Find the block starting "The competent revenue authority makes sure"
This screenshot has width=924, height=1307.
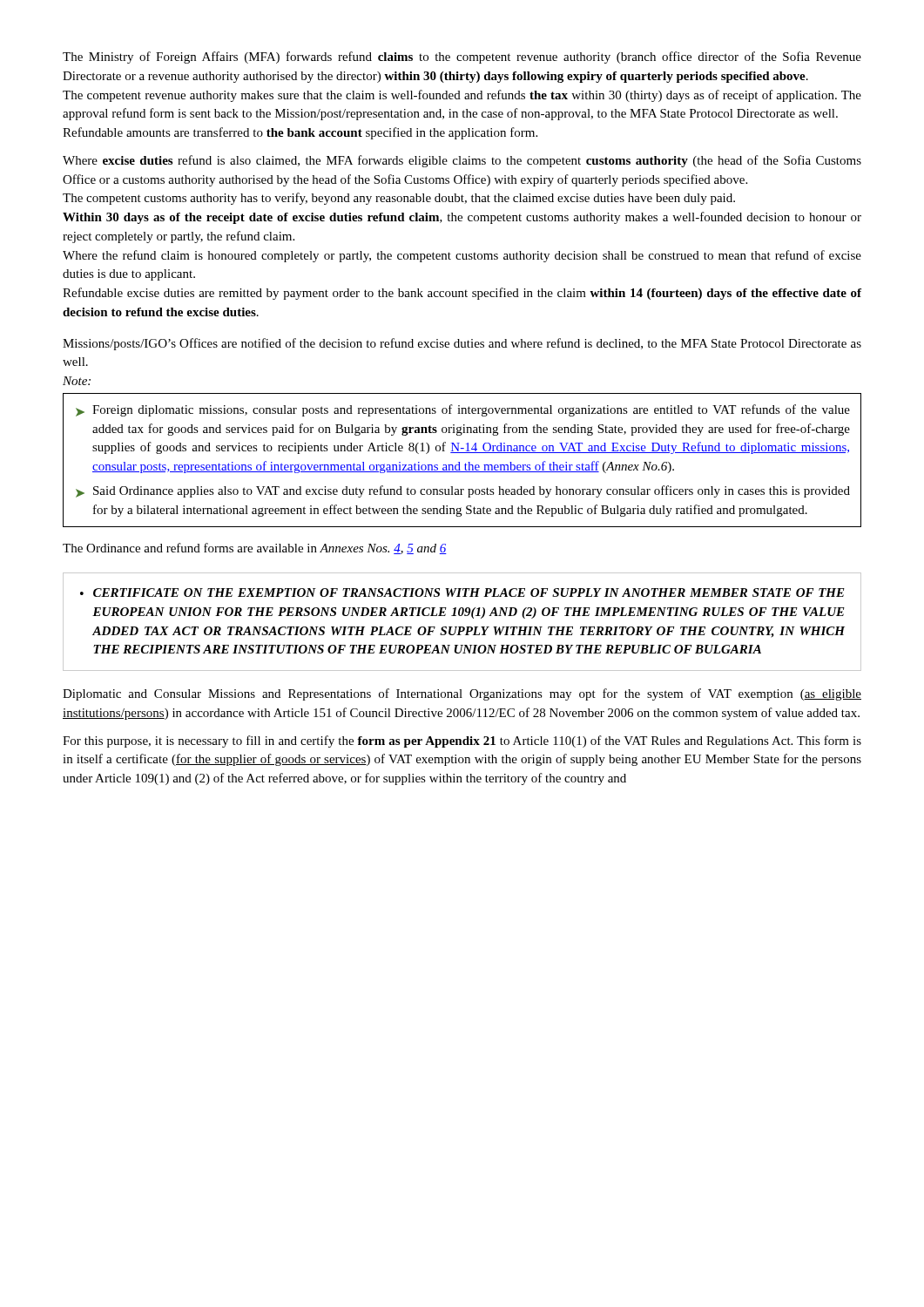pos(462,104)
